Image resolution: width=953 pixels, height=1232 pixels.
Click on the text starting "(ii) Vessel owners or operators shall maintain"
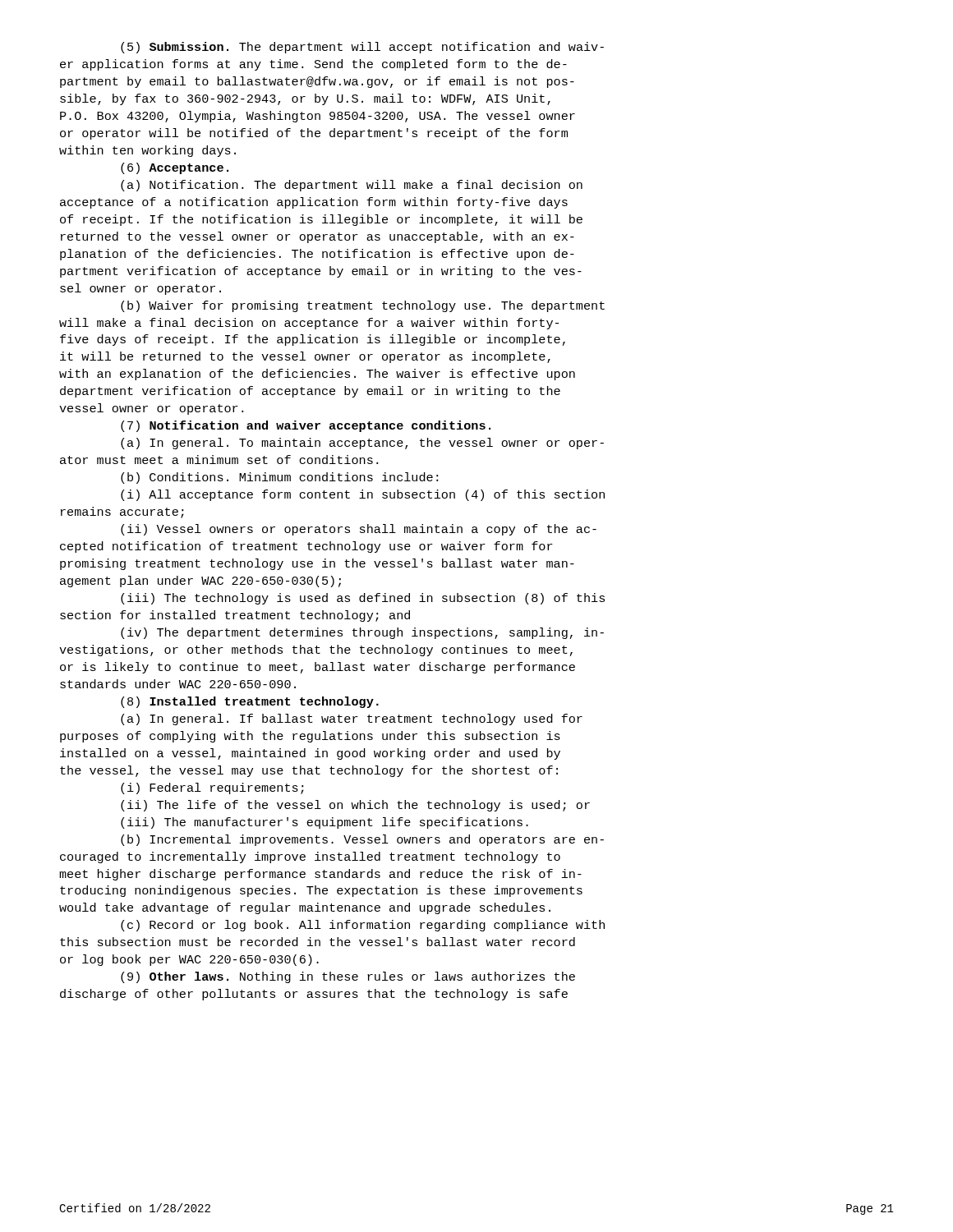click(x=329, y=556)
